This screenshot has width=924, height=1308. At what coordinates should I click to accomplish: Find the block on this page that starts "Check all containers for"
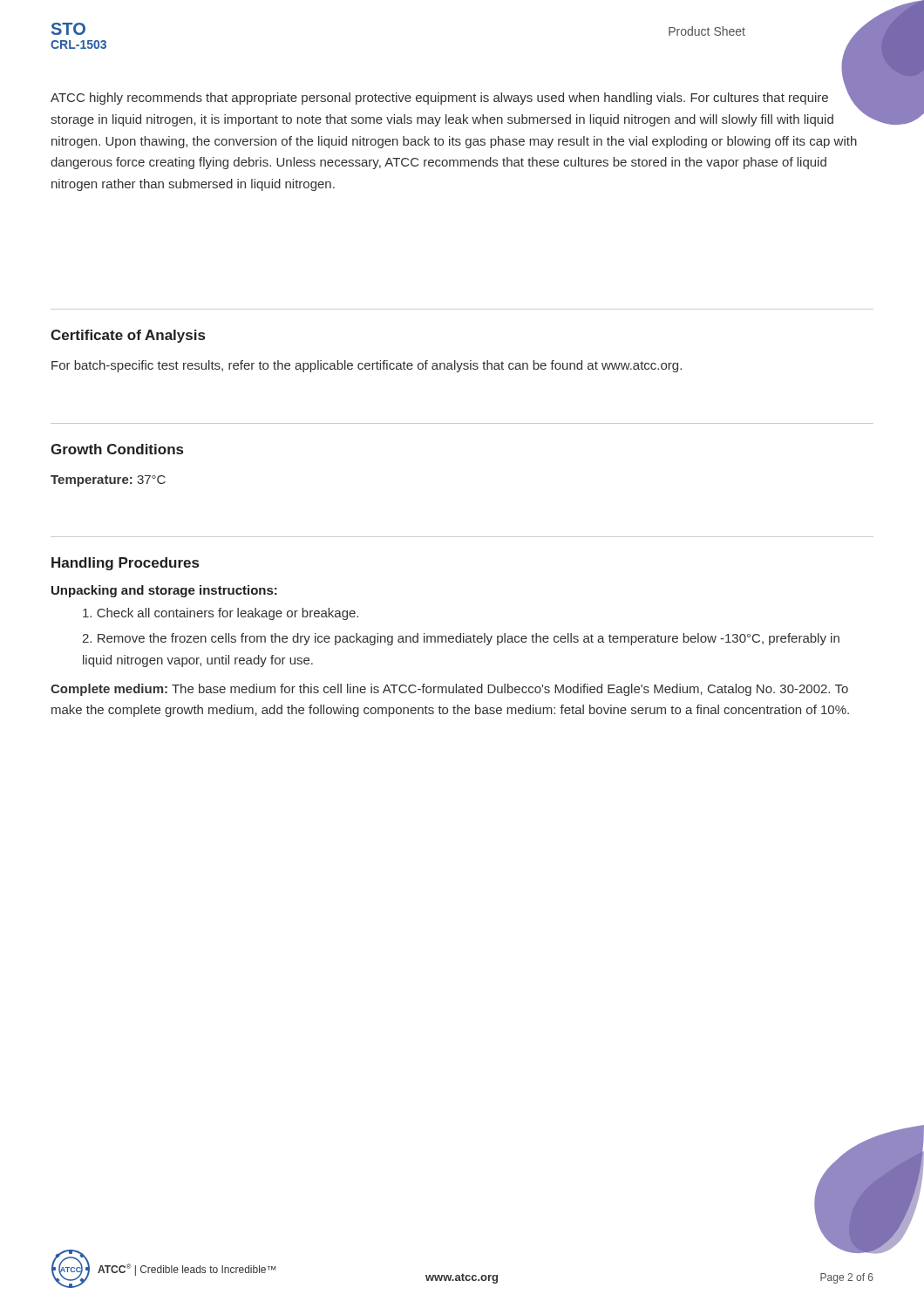pos(221,613)
